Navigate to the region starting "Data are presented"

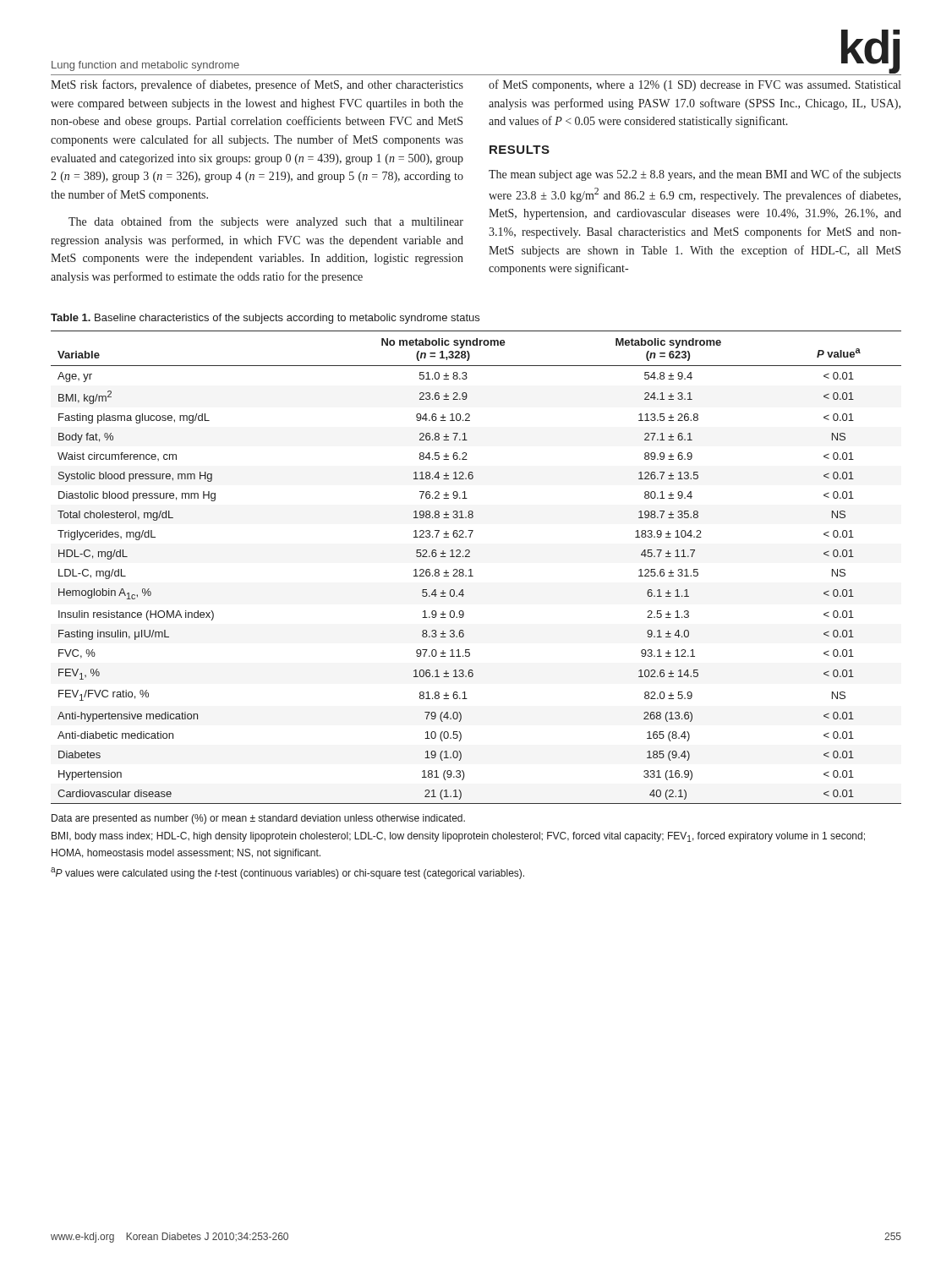(476, 846)
